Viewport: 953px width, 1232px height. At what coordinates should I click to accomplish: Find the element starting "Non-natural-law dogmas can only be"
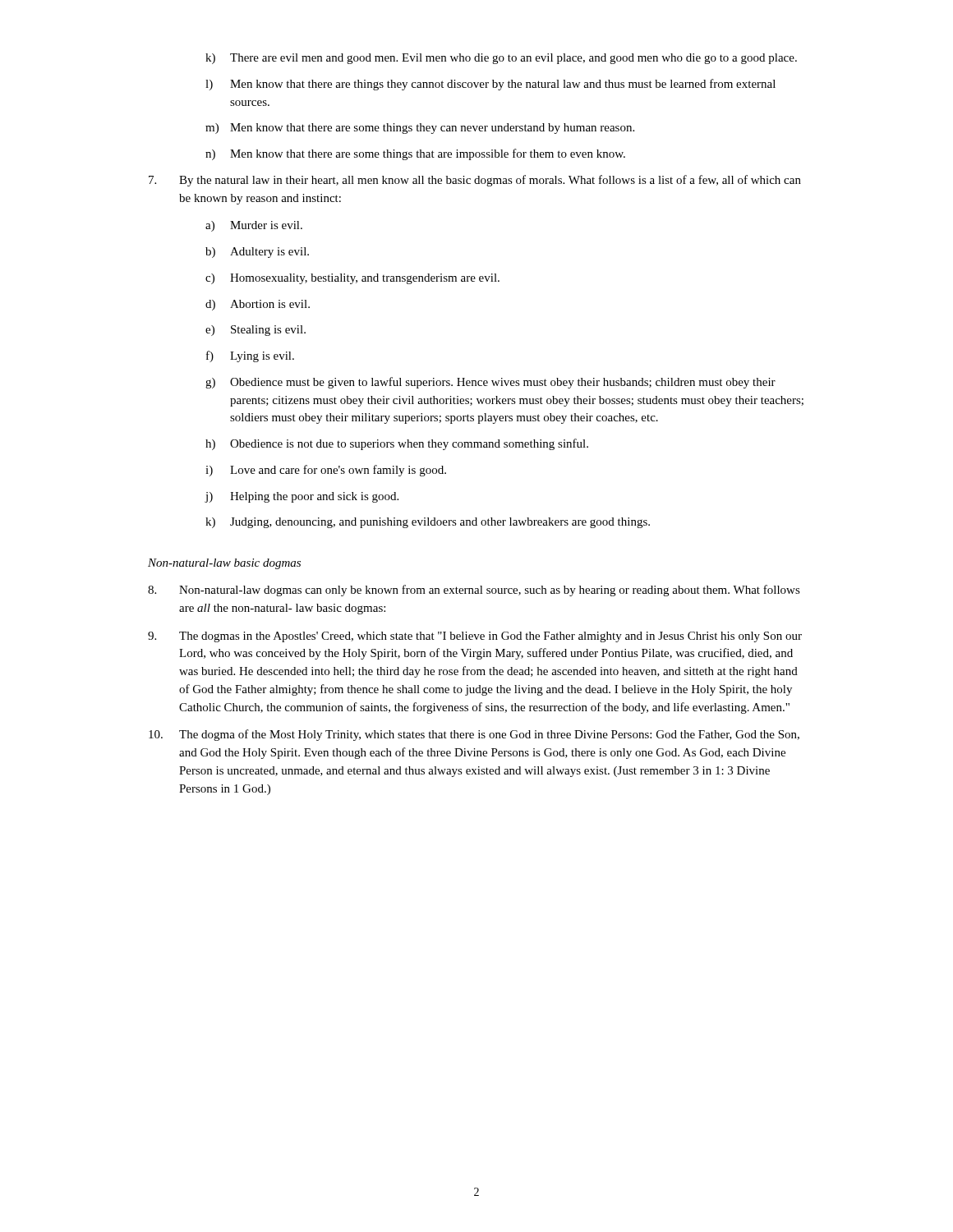point(476,599)
